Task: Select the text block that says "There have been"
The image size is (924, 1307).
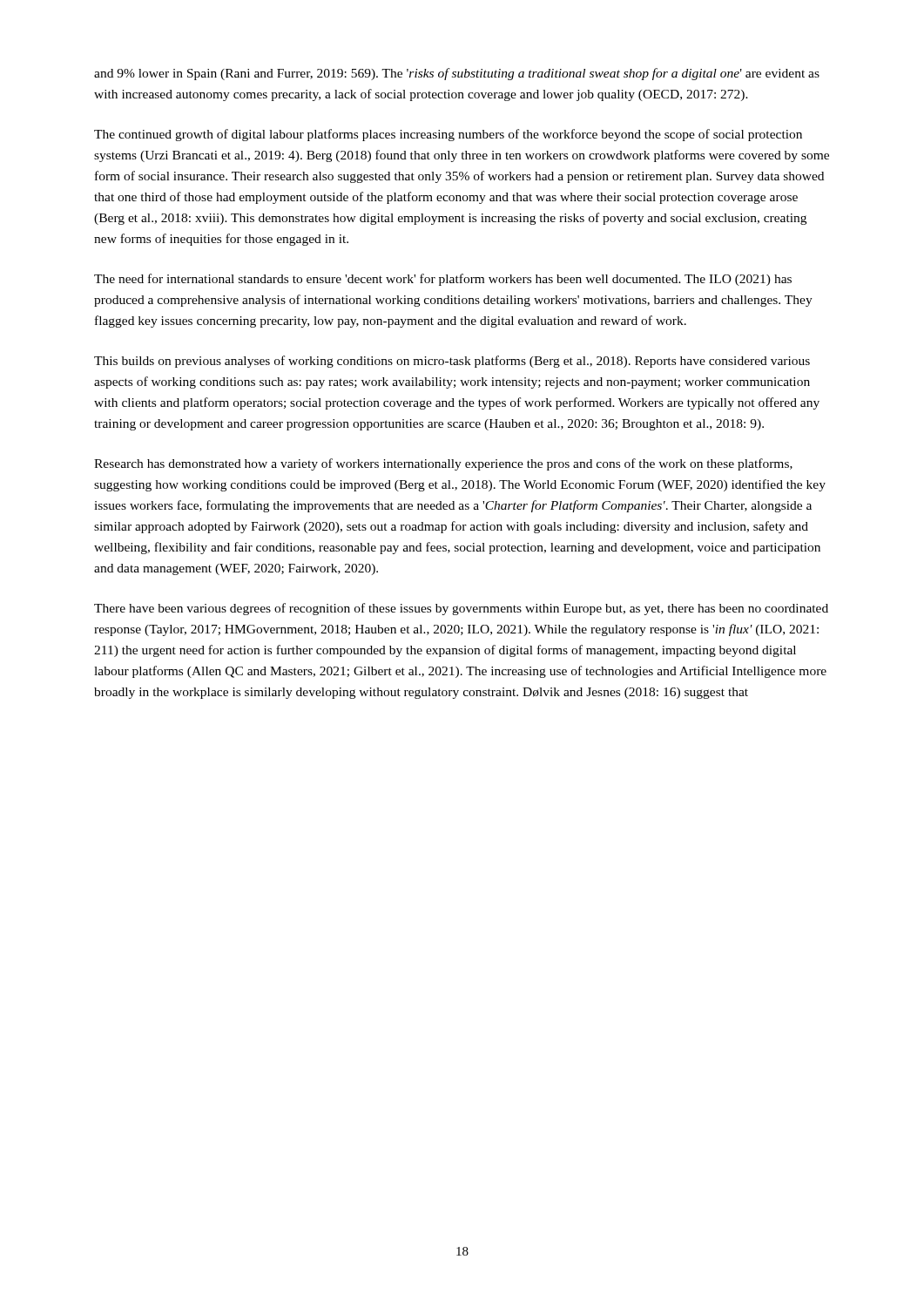Action: [461, 650]
